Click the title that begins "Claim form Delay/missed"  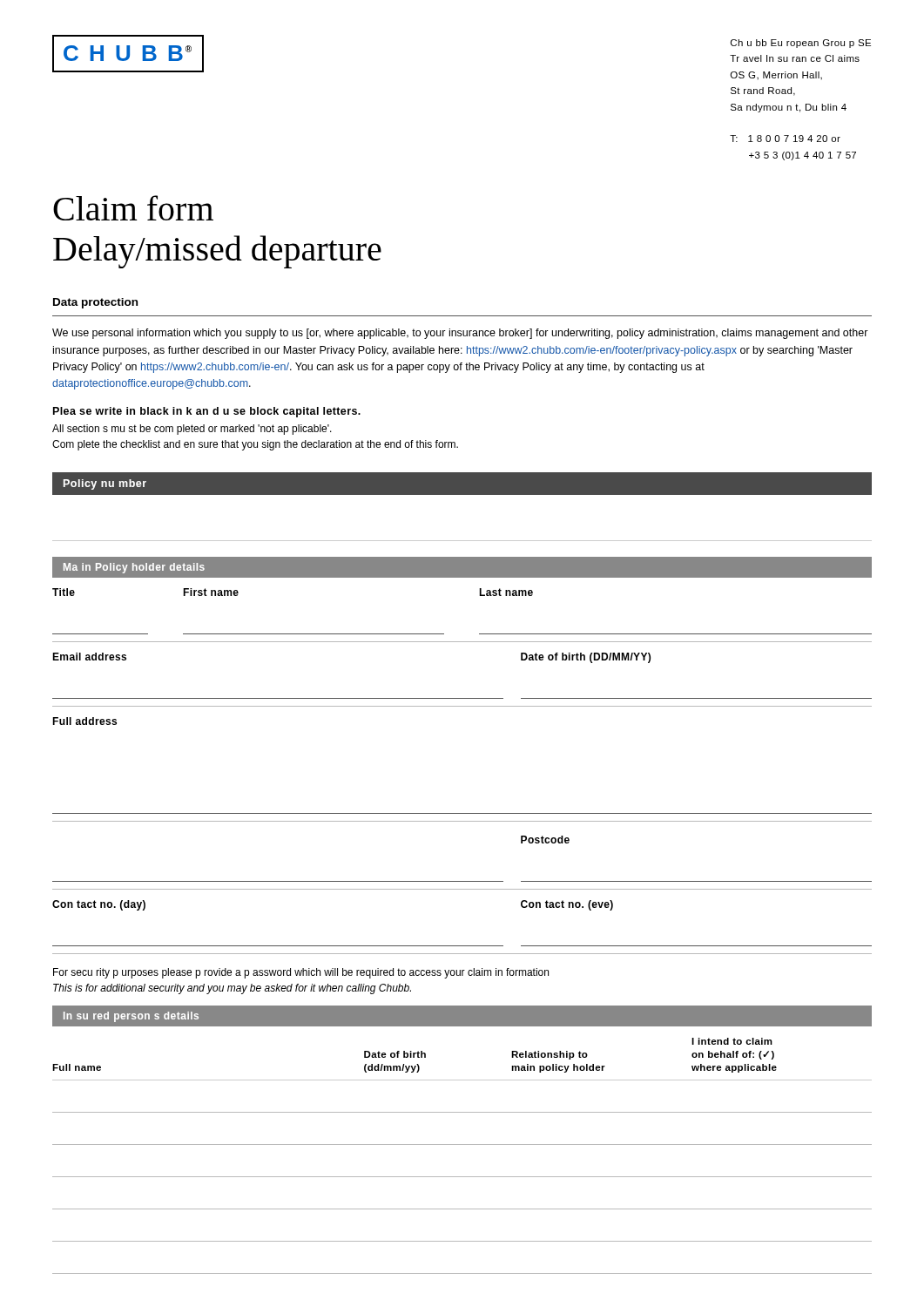pyautogui.click(x=217, y=229)
